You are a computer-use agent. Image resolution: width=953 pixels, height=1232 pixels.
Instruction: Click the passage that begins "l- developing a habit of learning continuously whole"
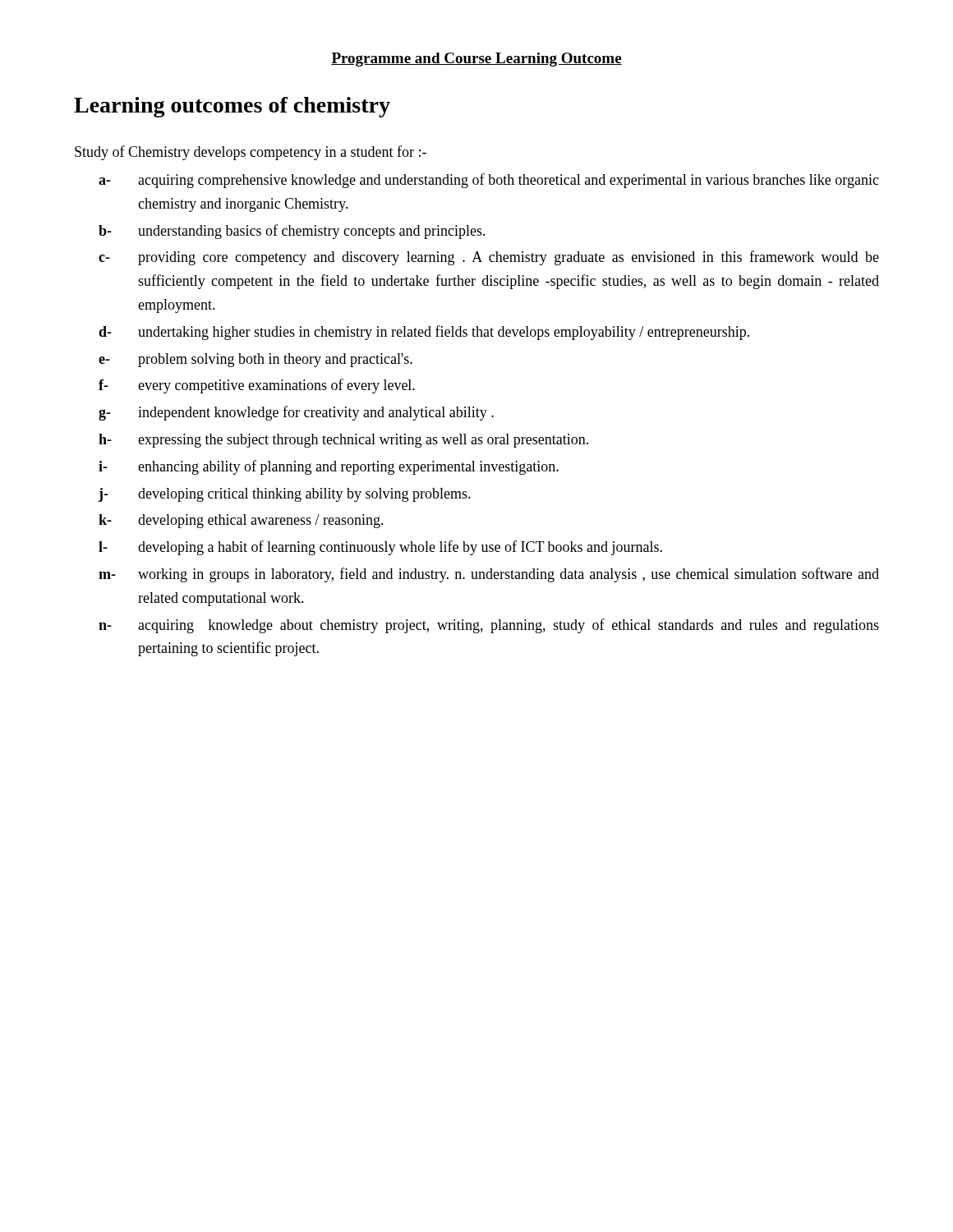476,548
